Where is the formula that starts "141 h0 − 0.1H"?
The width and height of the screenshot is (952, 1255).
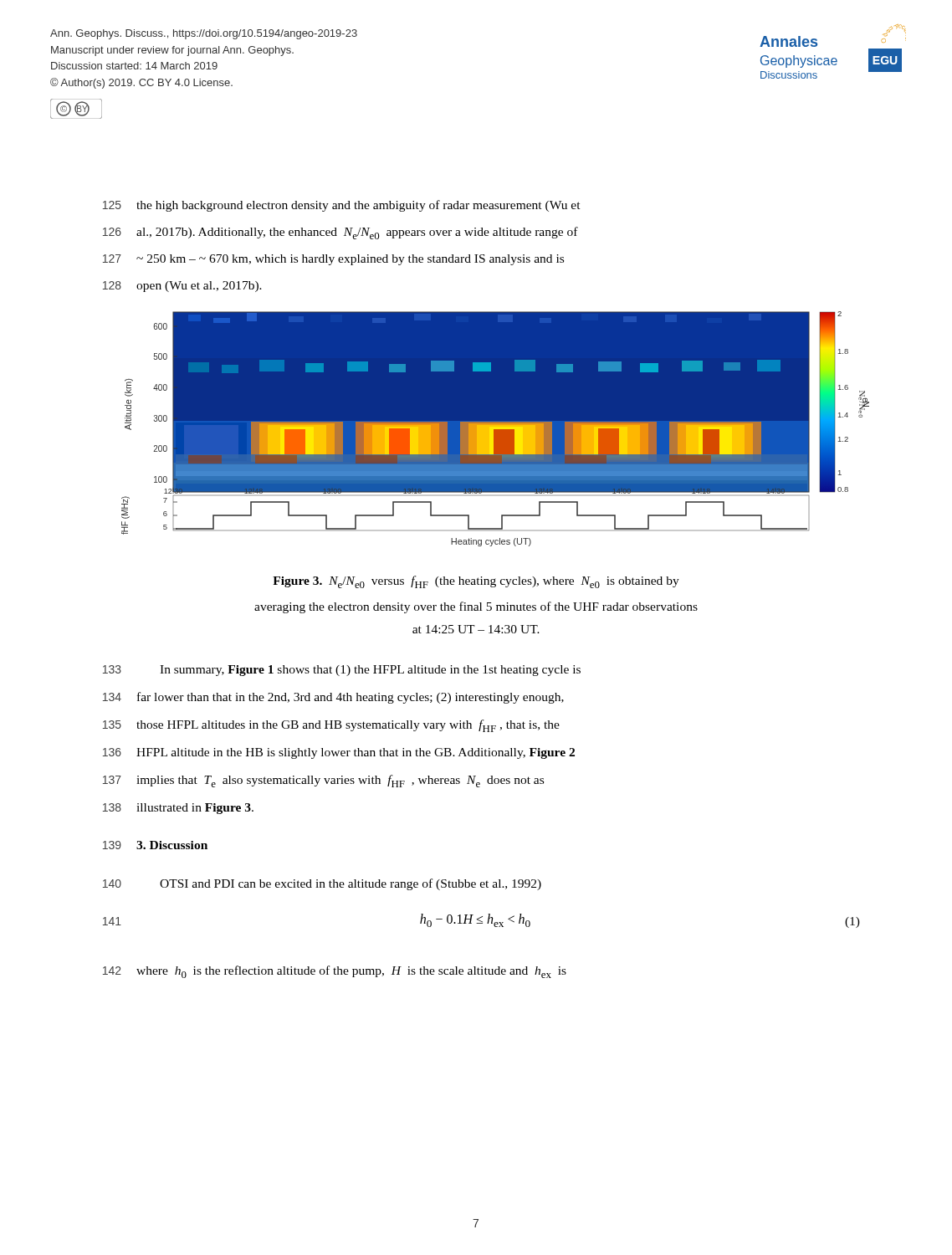coord(476,921)
